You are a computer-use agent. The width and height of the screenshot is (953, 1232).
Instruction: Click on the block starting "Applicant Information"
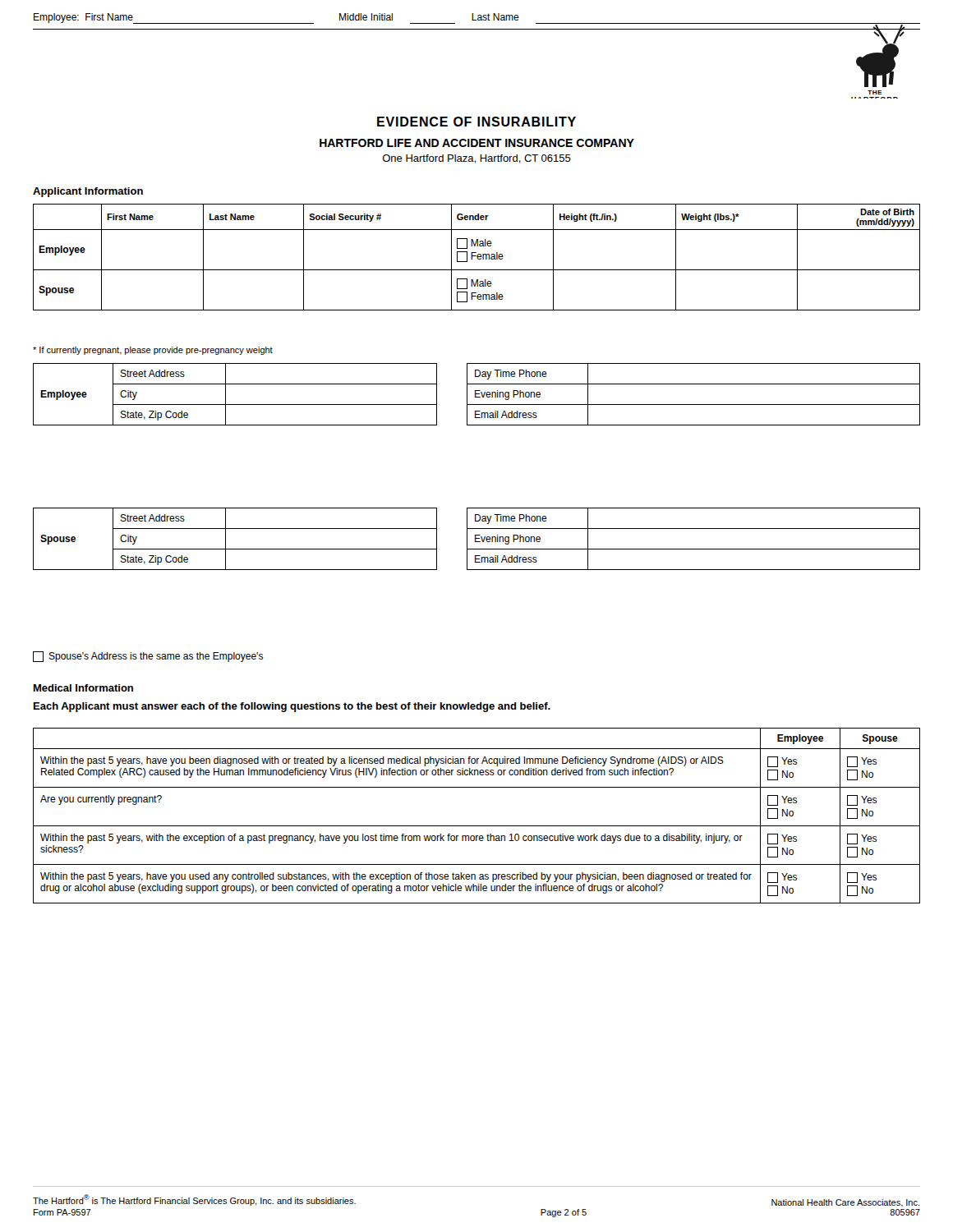(x=88, y=191)
